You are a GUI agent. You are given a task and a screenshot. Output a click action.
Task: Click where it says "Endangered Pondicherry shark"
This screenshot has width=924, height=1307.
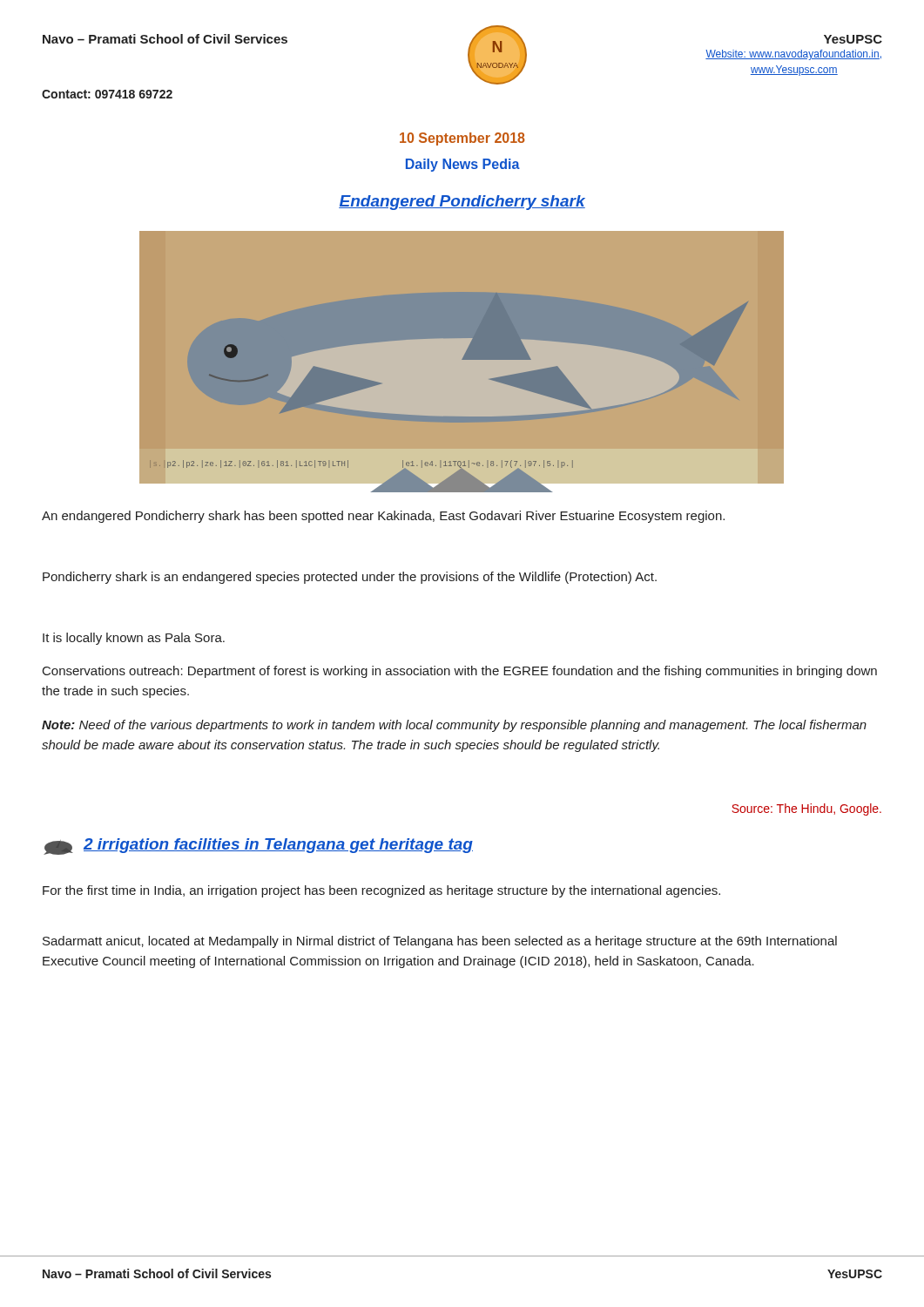point(462,201)
